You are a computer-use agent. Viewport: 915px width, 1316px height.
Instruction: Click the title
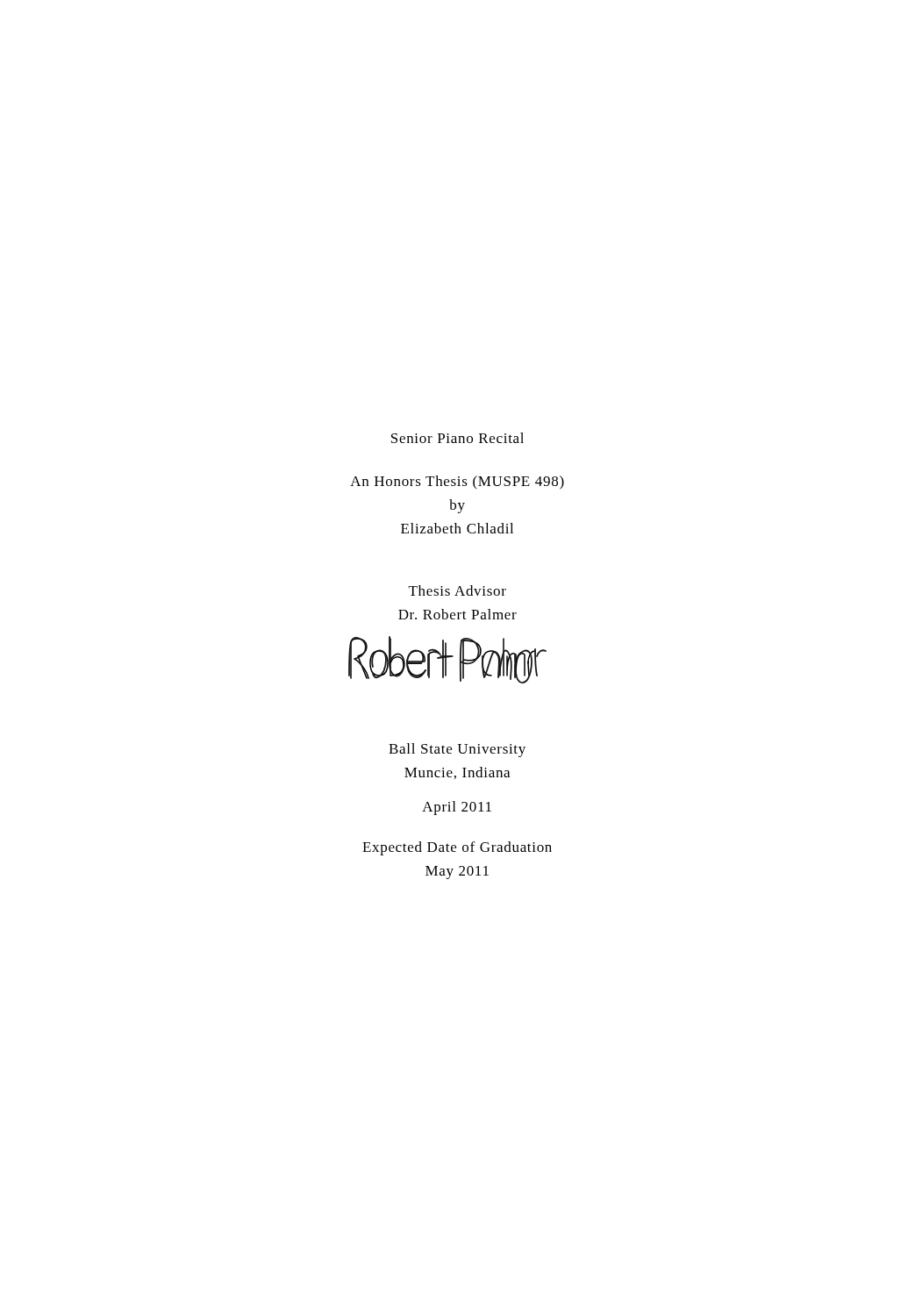point(458,438)
